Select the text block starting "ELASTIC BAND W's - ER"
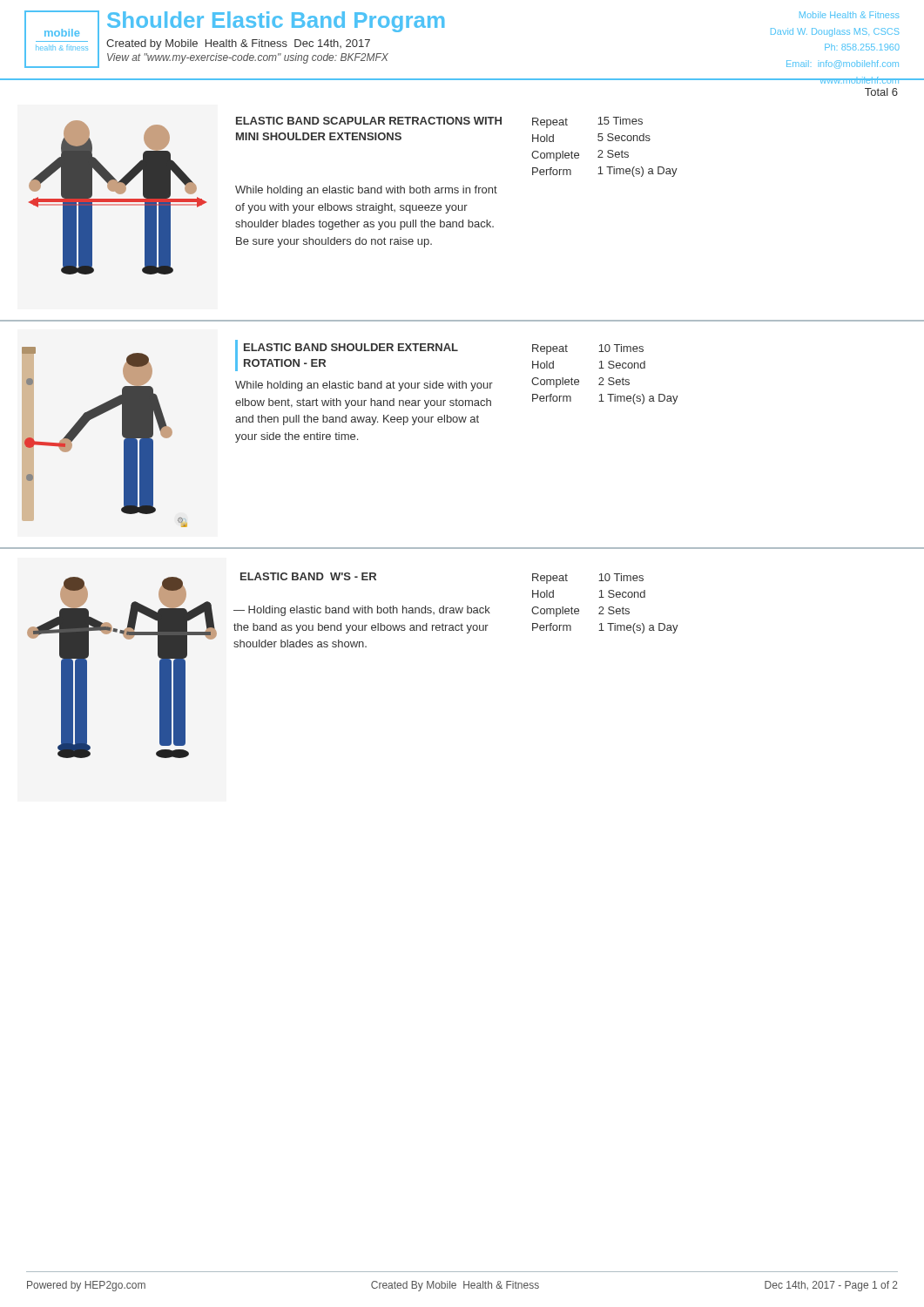The image size is (924, 1307). [x=308, y=576]
